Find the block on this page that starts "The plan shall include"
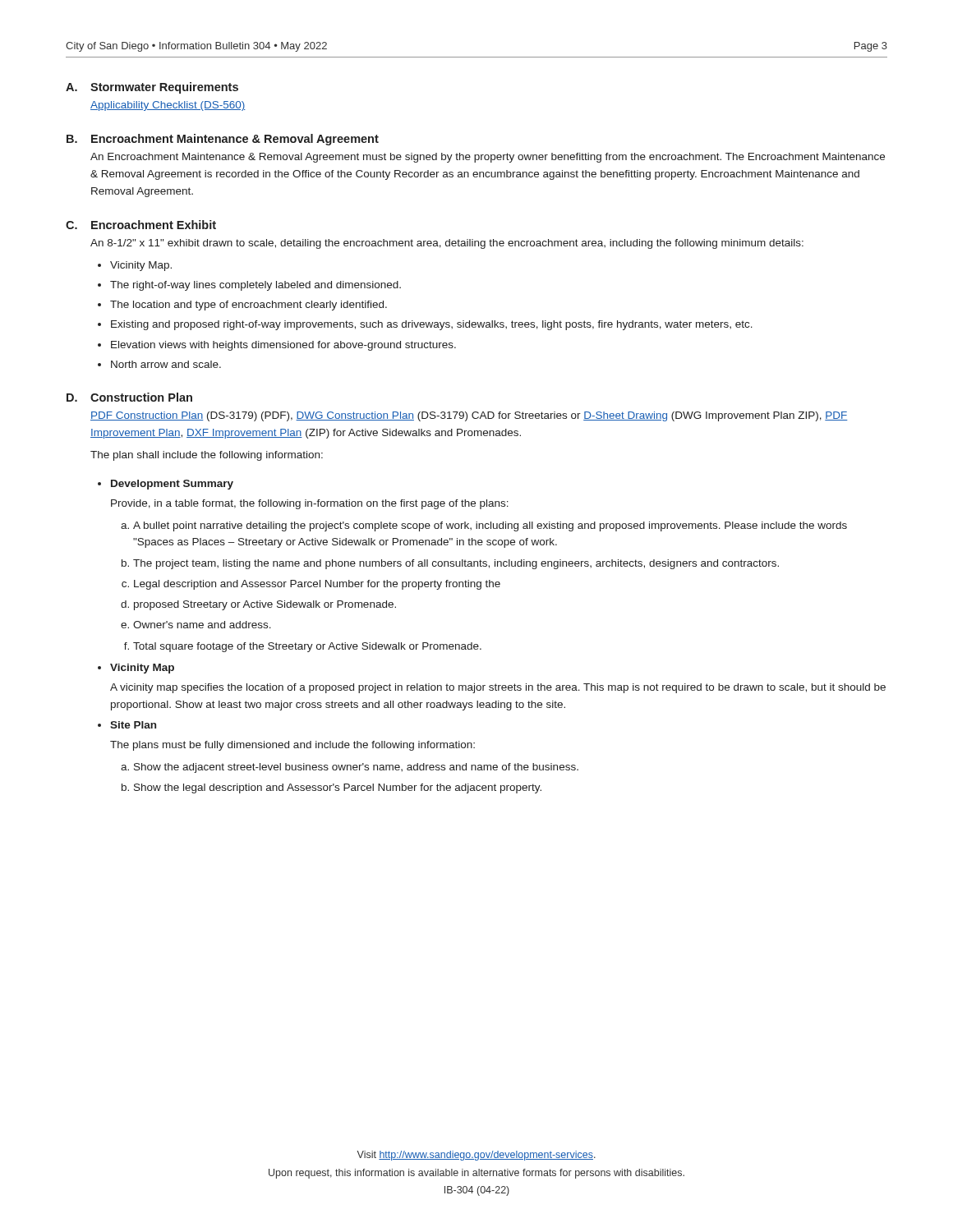953x1232 pixels. 207,456
